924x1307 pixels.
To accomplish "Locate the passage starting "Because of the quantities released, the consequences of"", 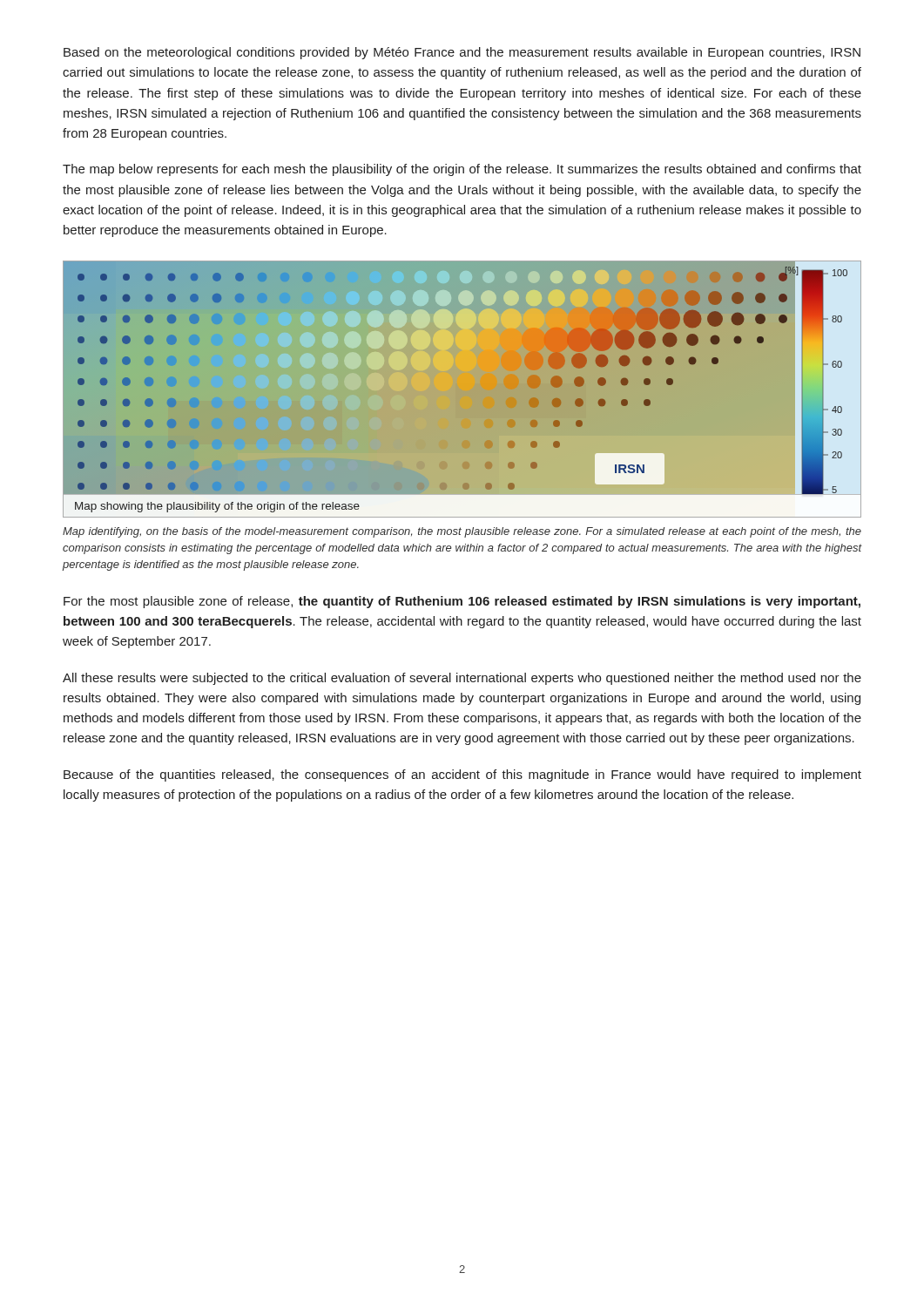I will pos(462,784).
